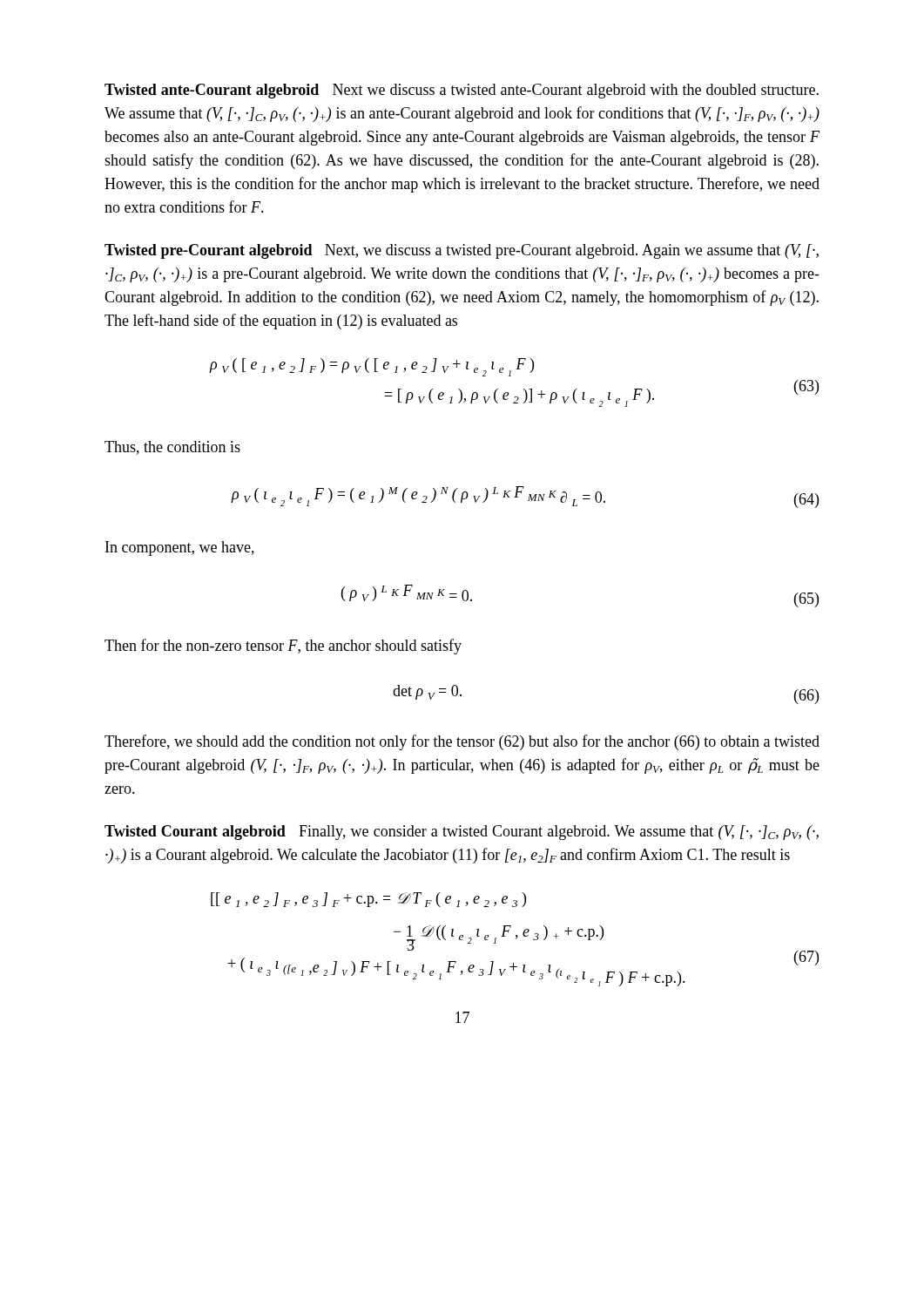Locate the block of text that opens with "Twisted pre-Courant algebroid Next, we"
924x1307 pixels.
coord(462,285)
